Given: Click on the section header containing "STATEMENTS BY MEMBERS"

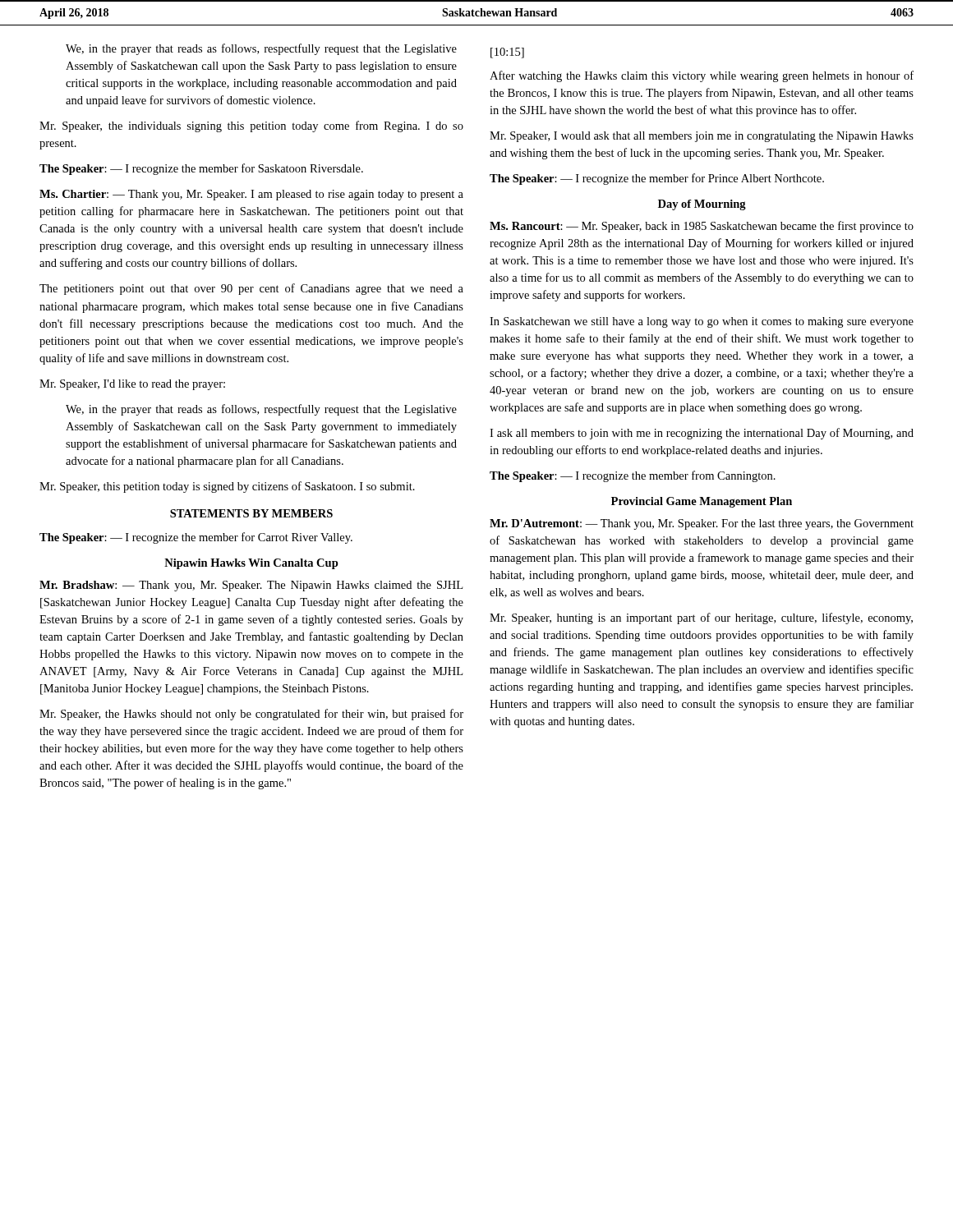Looking at the screenshot, I should point(251,513).
